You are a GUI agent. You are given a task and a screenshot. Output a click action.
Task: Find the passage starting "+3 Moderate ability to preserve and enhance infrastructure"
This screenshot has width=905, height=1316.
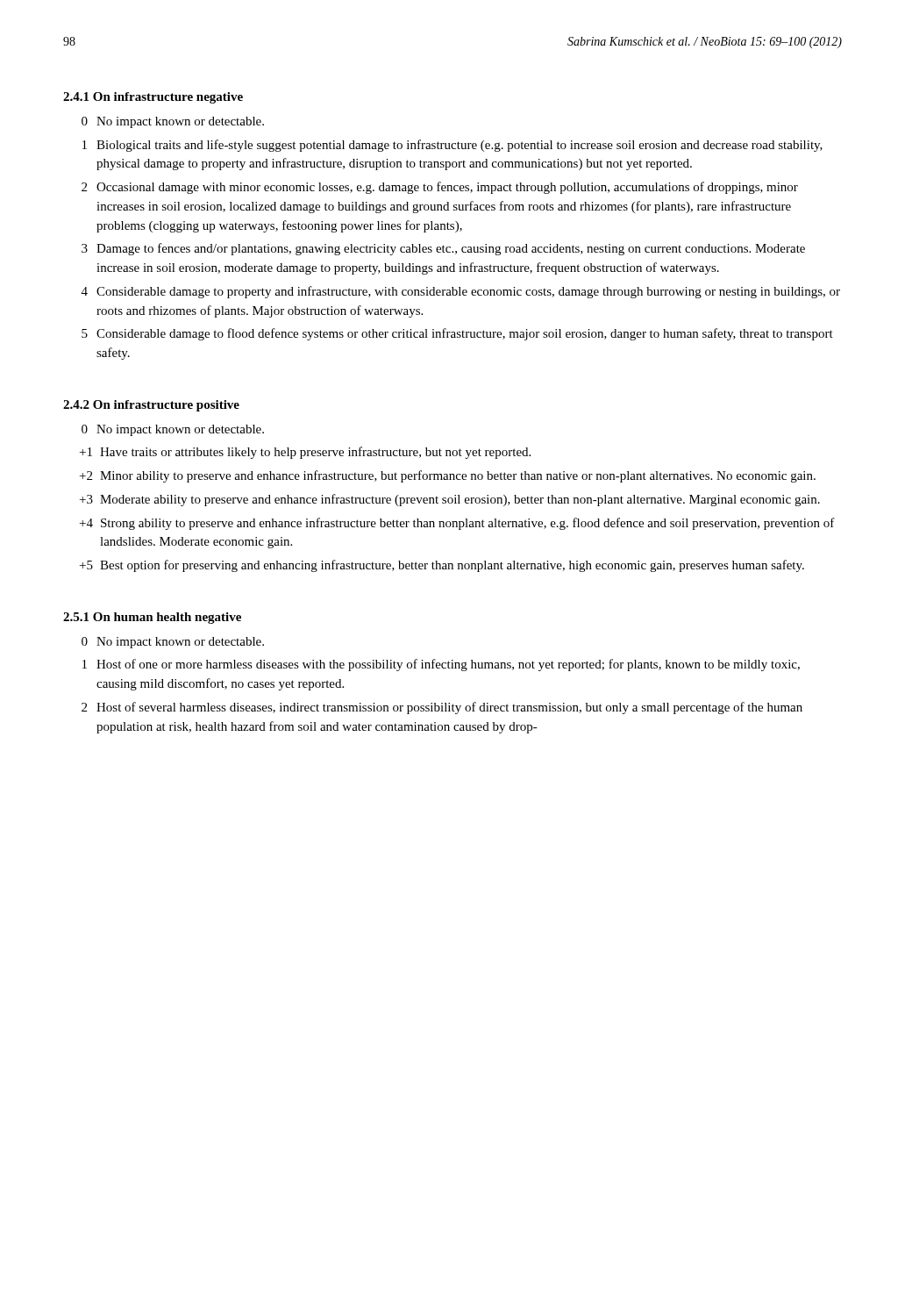[x=452, y=500]
